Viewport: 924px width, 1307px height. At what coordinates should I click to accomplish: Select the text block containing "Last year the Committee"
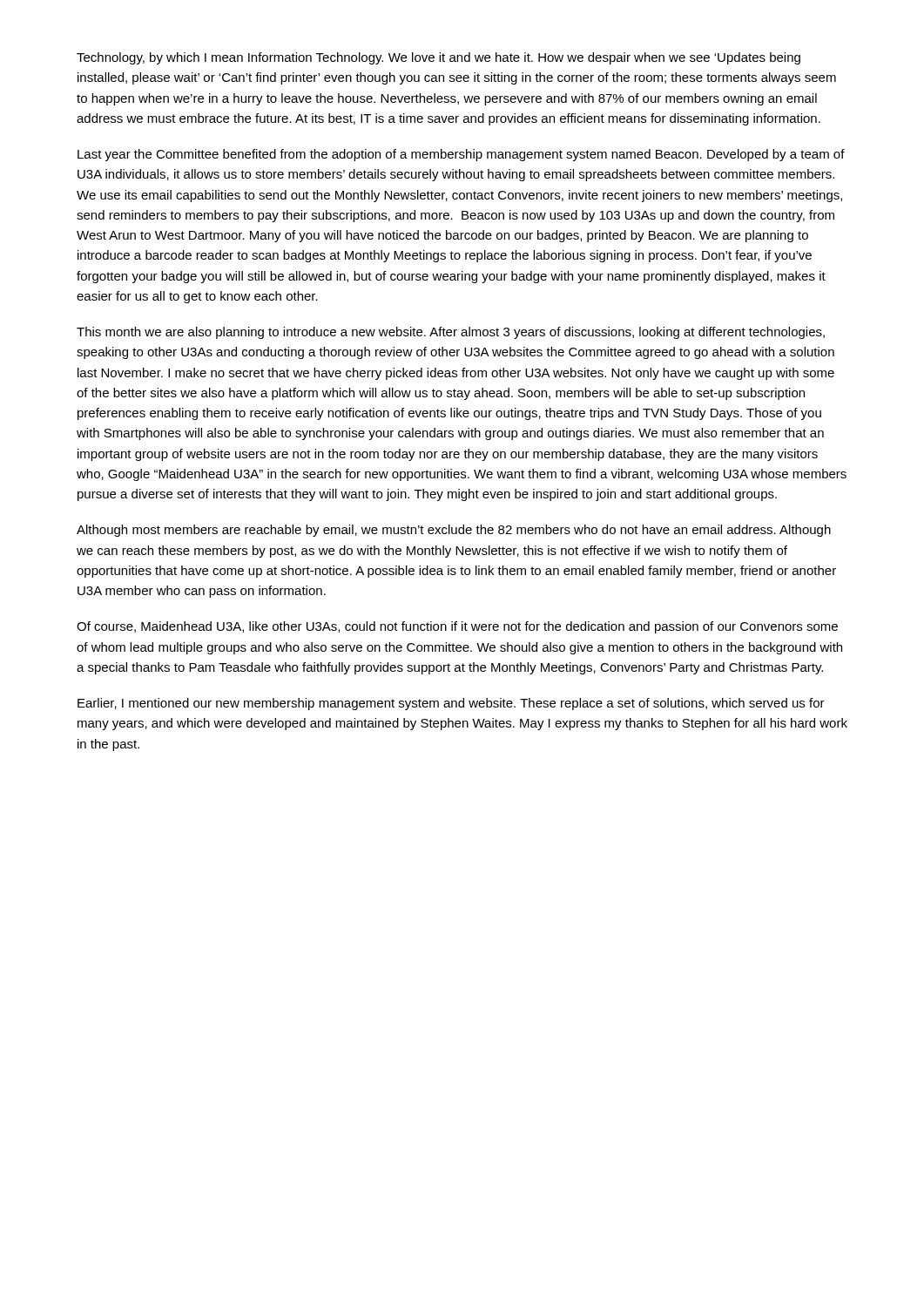pyautogui.click(x=460, y=225)
